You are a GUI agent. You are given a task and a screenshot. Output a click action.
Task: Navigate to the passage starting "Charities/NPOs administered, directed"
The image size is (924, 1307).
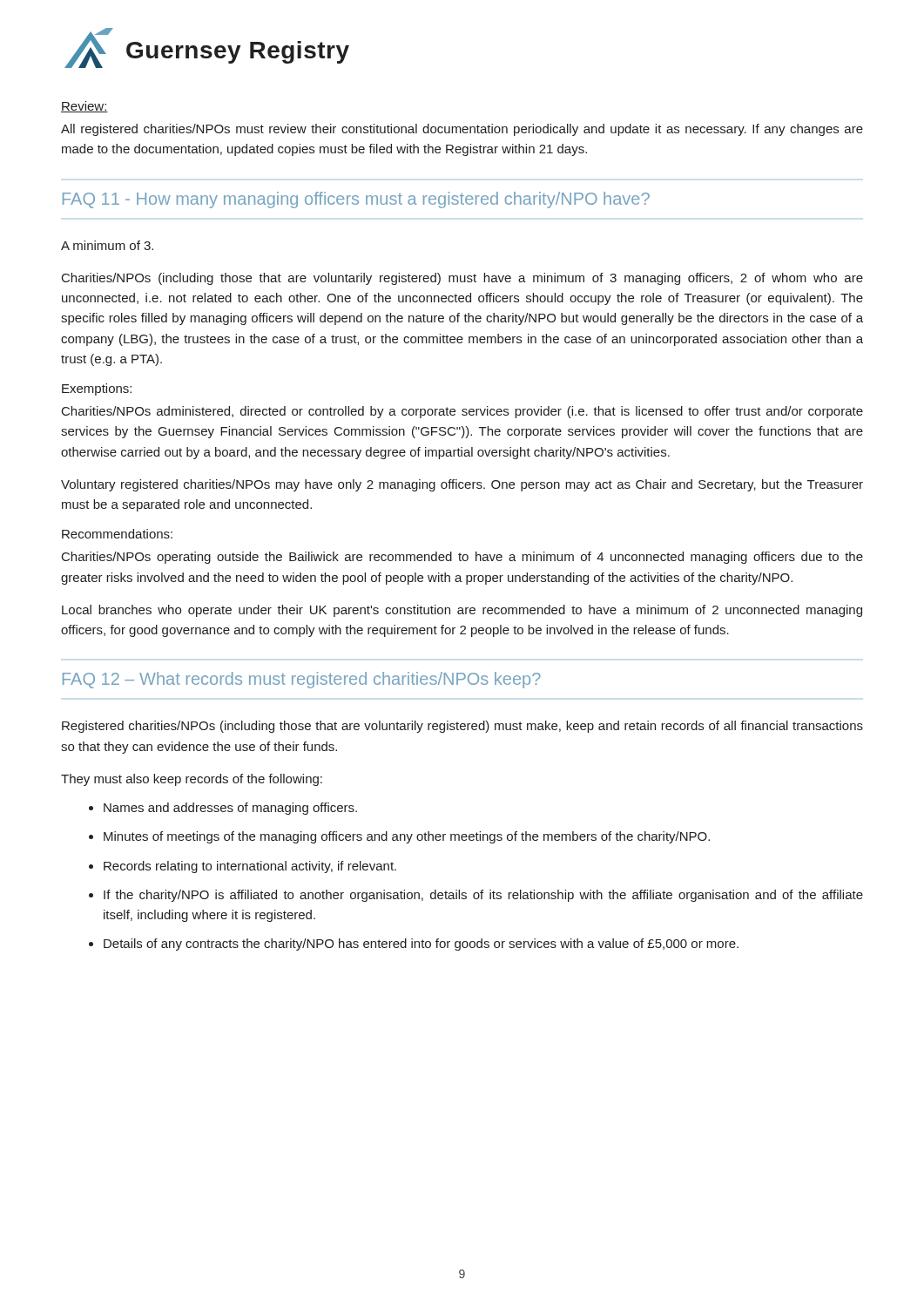(462, 431)
